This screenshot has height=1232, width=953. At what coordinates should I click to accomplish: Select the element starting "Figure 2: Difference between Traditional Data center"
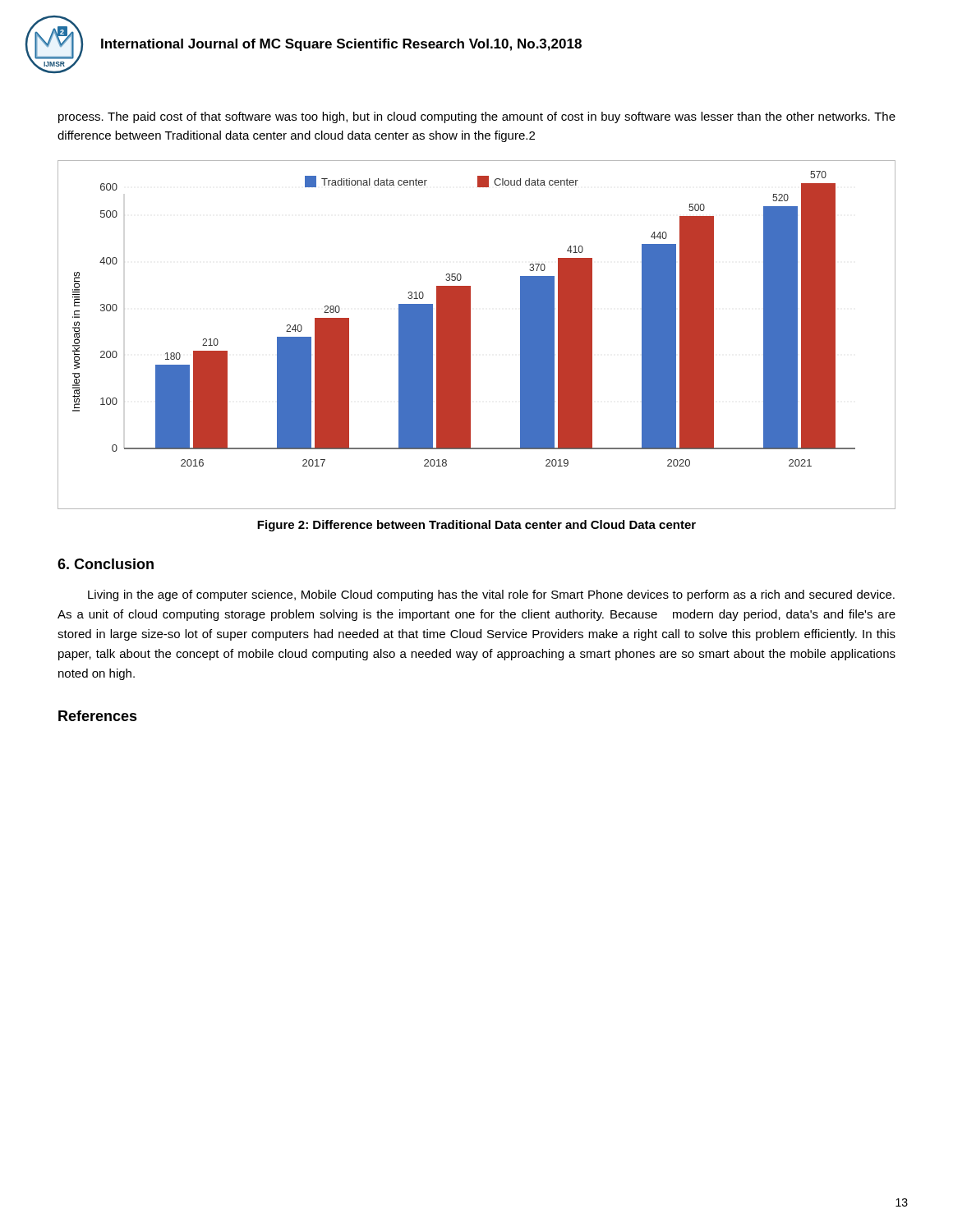tap(476, 524)
